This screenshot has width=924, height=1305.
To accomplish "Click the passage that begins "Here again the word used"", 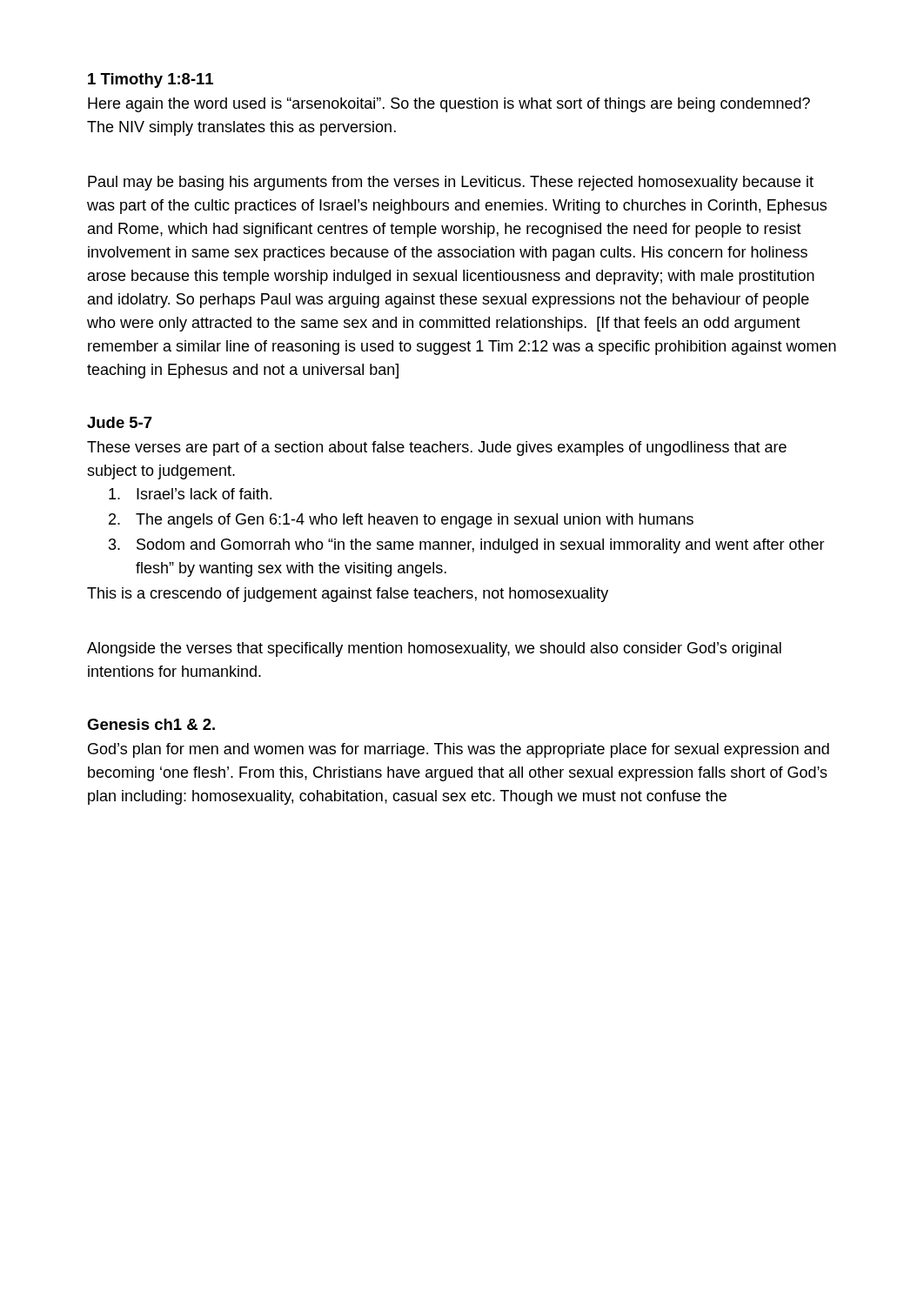I will coord(449,115).
